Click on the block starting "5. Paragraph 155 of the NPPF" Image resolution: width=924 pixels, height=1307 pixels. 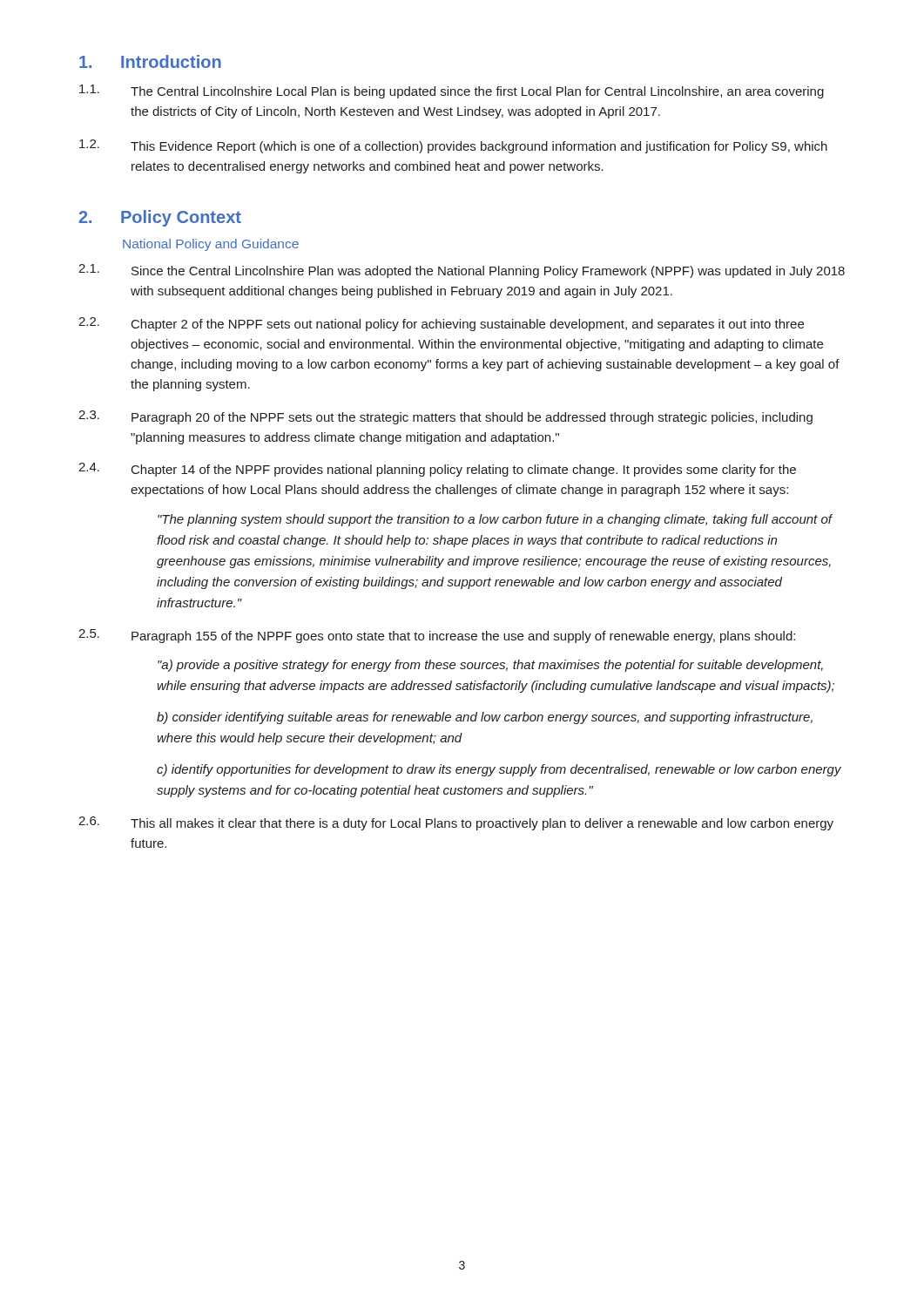462,635
